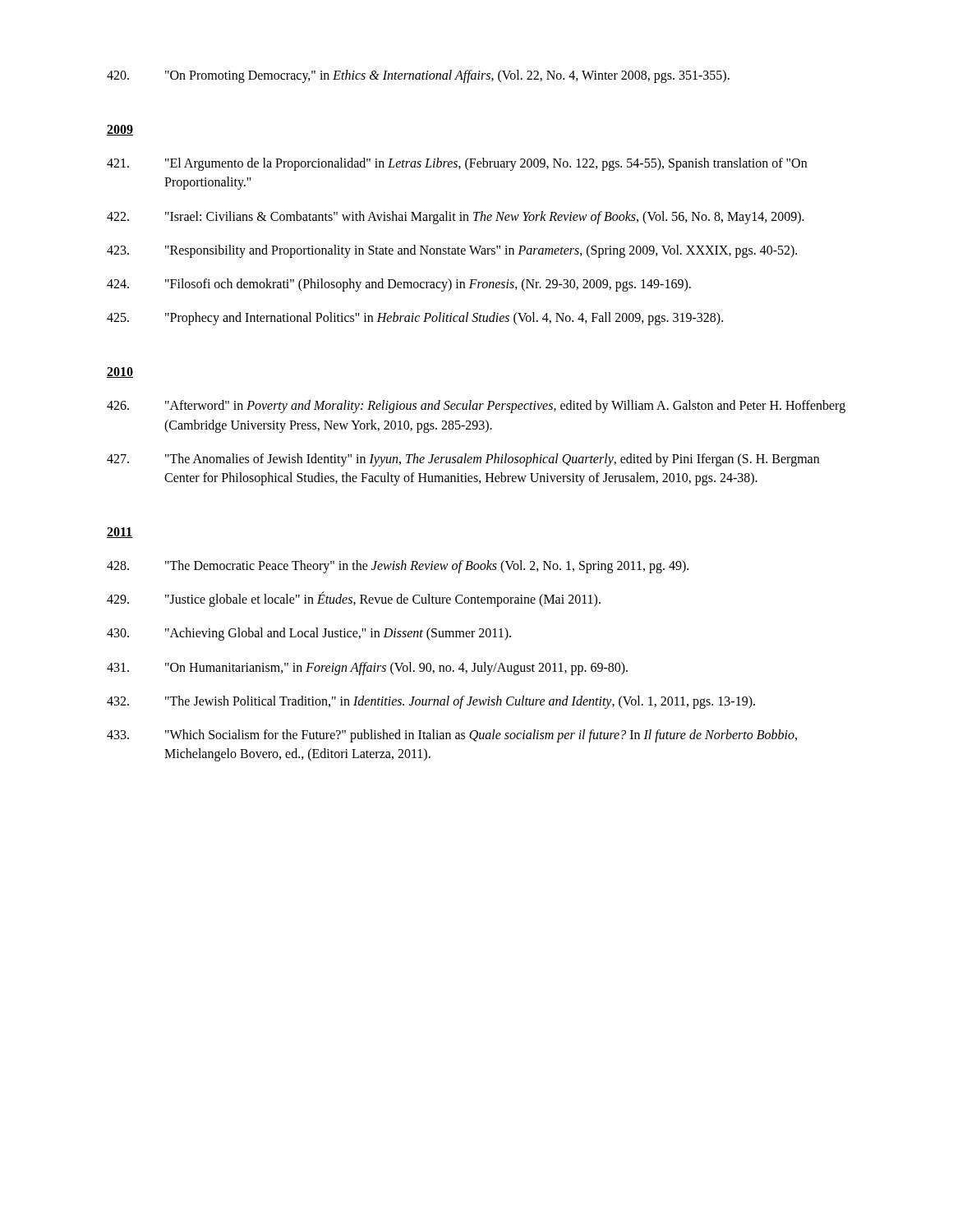Navigate to the block starting "426. "Afterword" in Poverty and Morality:"
The height and width of the screenshot is (1232, 953).
pos(476,415)
